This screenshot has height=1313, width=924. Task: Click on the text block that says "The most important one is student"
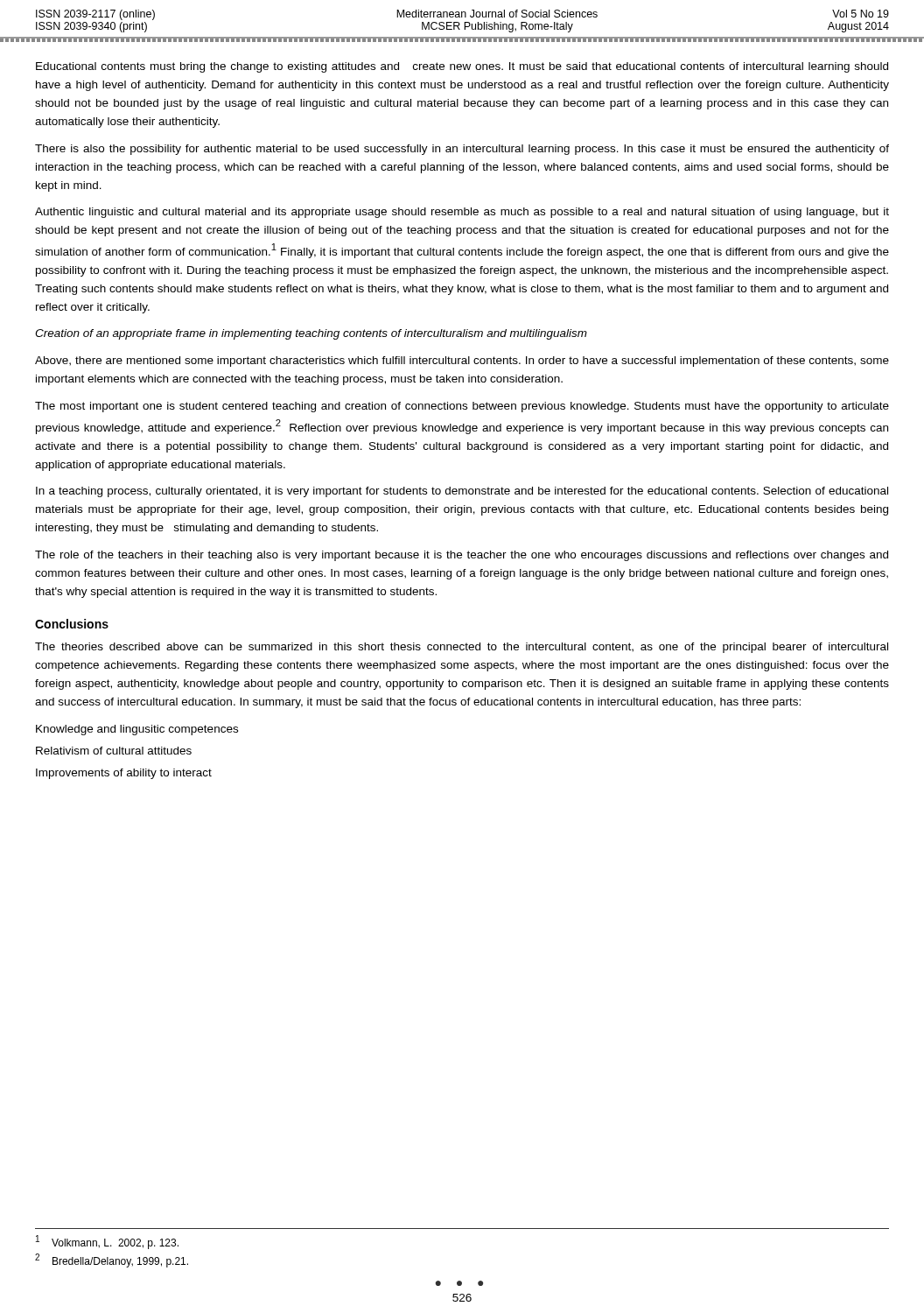(x=462, y=435)
